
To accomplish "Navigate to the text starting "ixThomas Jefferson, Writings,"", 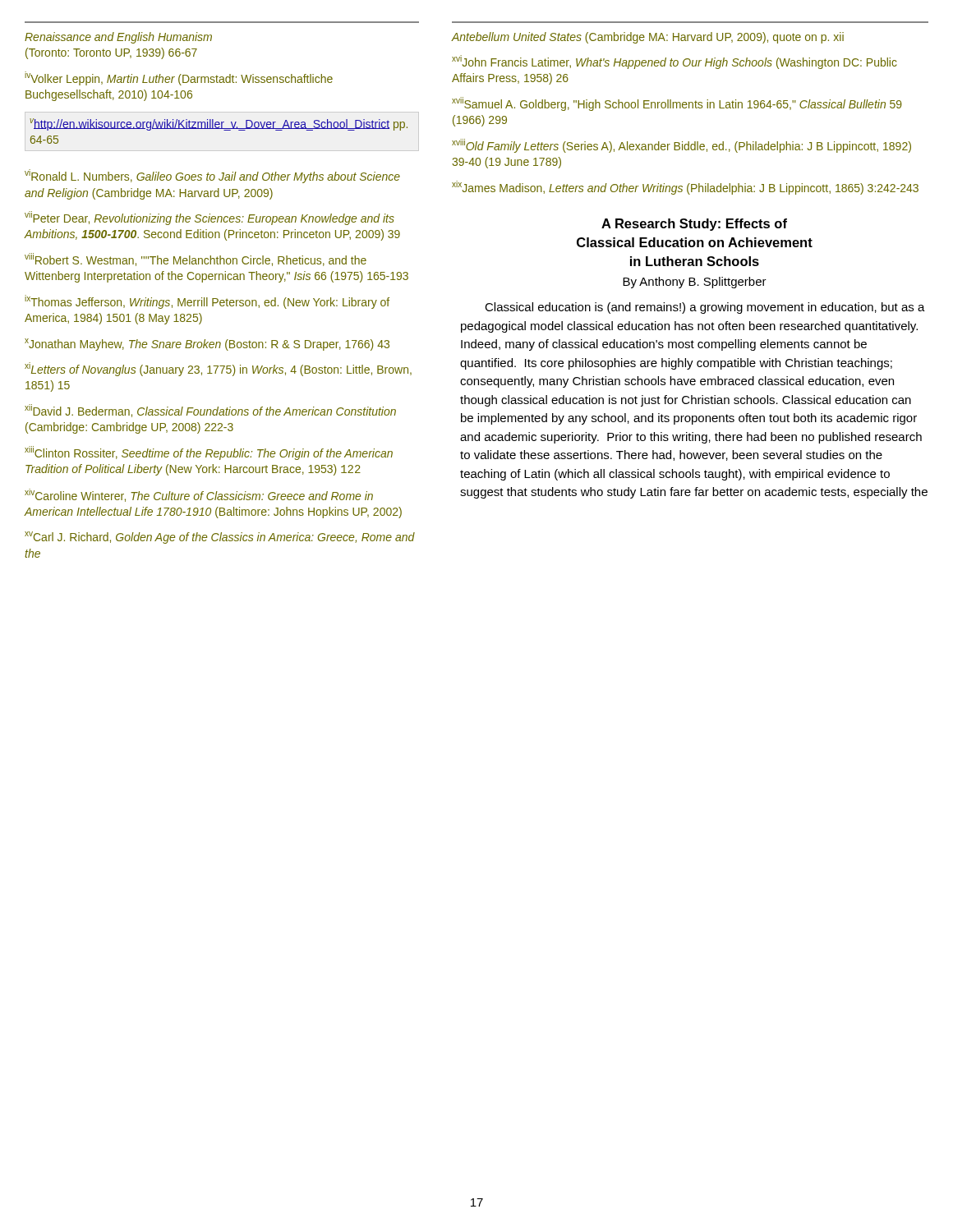I will click(207, 309).
